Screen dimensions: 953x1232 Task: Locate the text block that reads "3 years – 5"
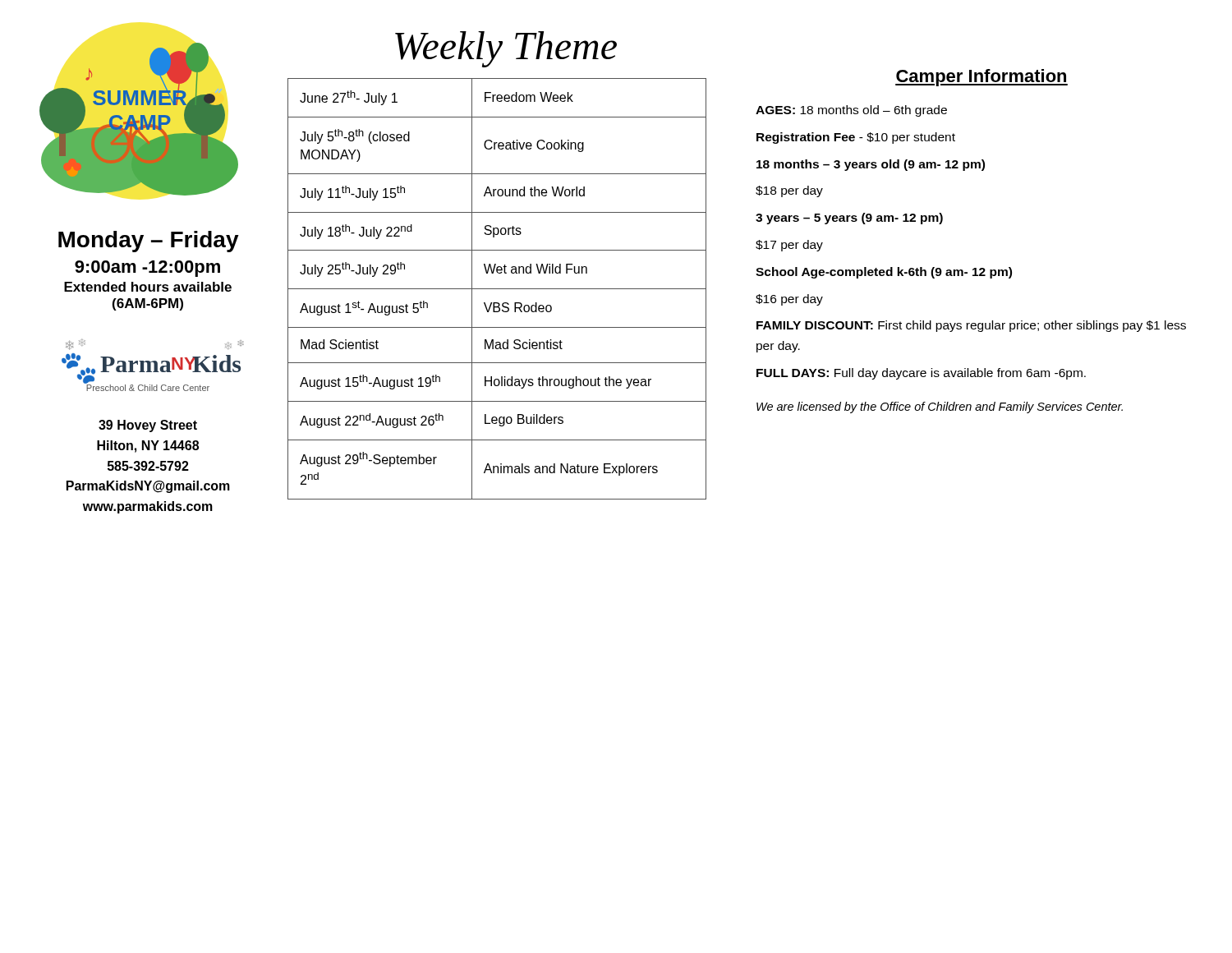point(849,217)
